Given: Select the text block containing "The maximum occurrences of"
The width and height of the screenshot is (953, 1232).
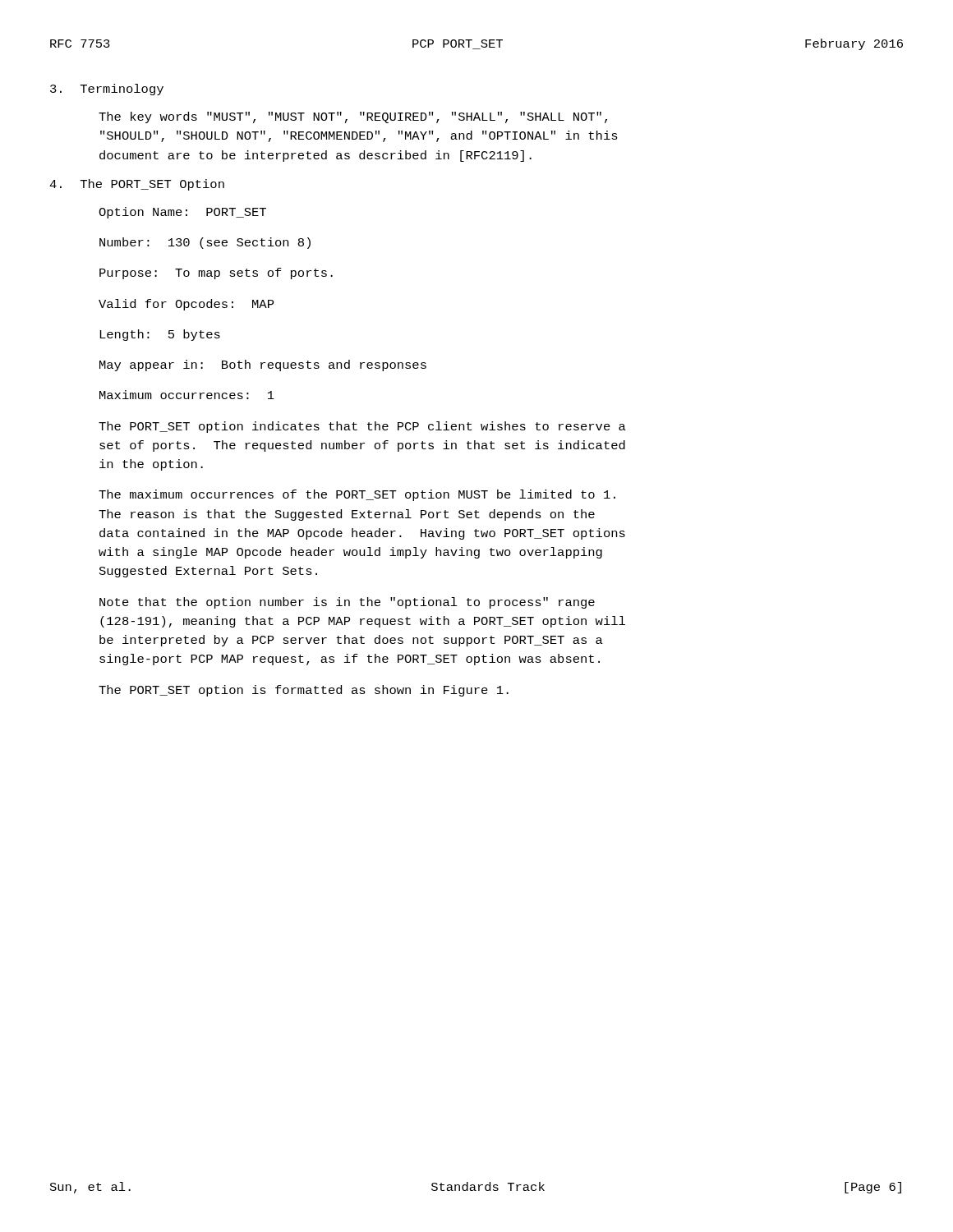Looking at the screenshot, I should point(362,534).
